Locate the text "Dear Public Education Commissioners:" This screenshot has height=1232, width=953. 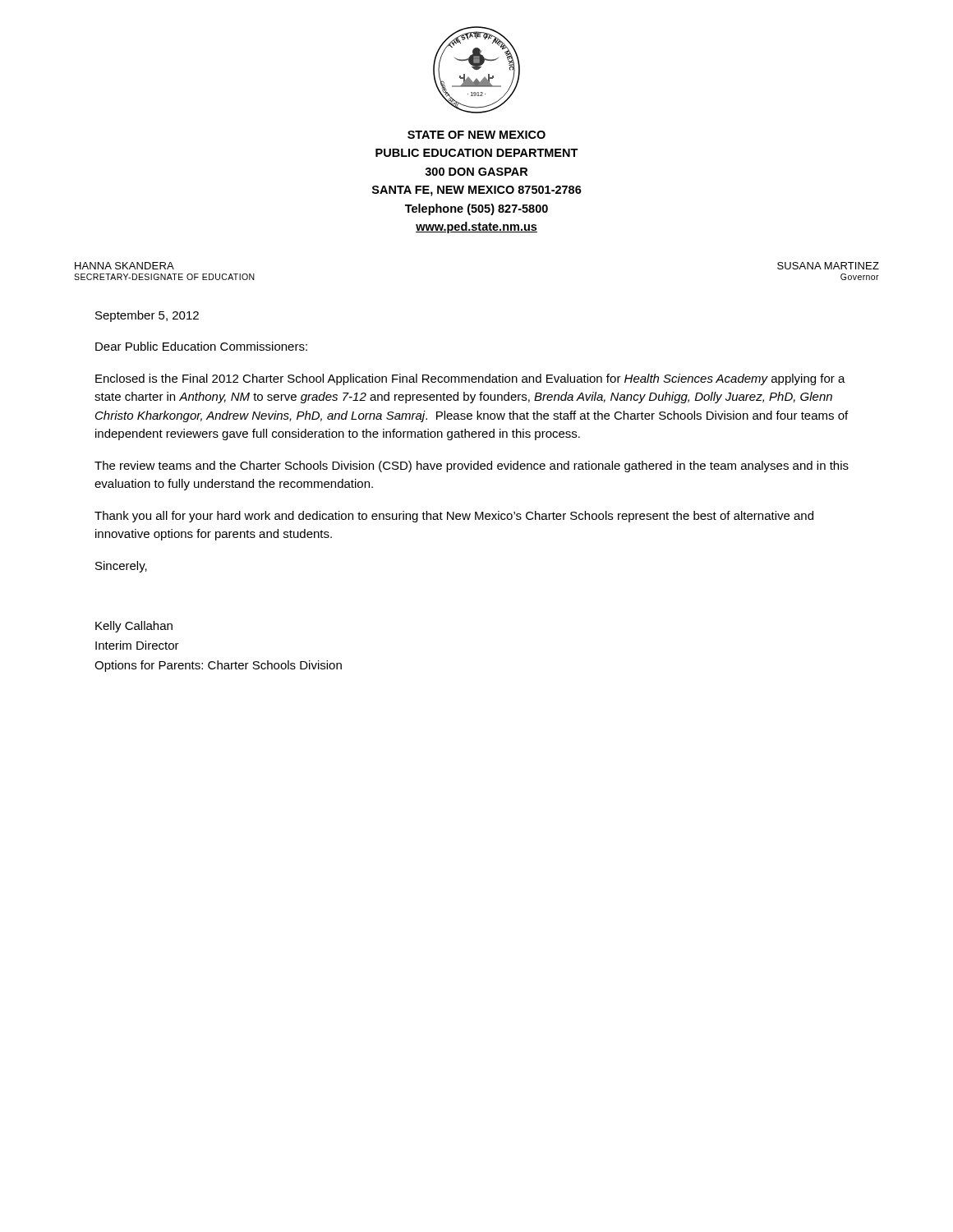(201, 346)
